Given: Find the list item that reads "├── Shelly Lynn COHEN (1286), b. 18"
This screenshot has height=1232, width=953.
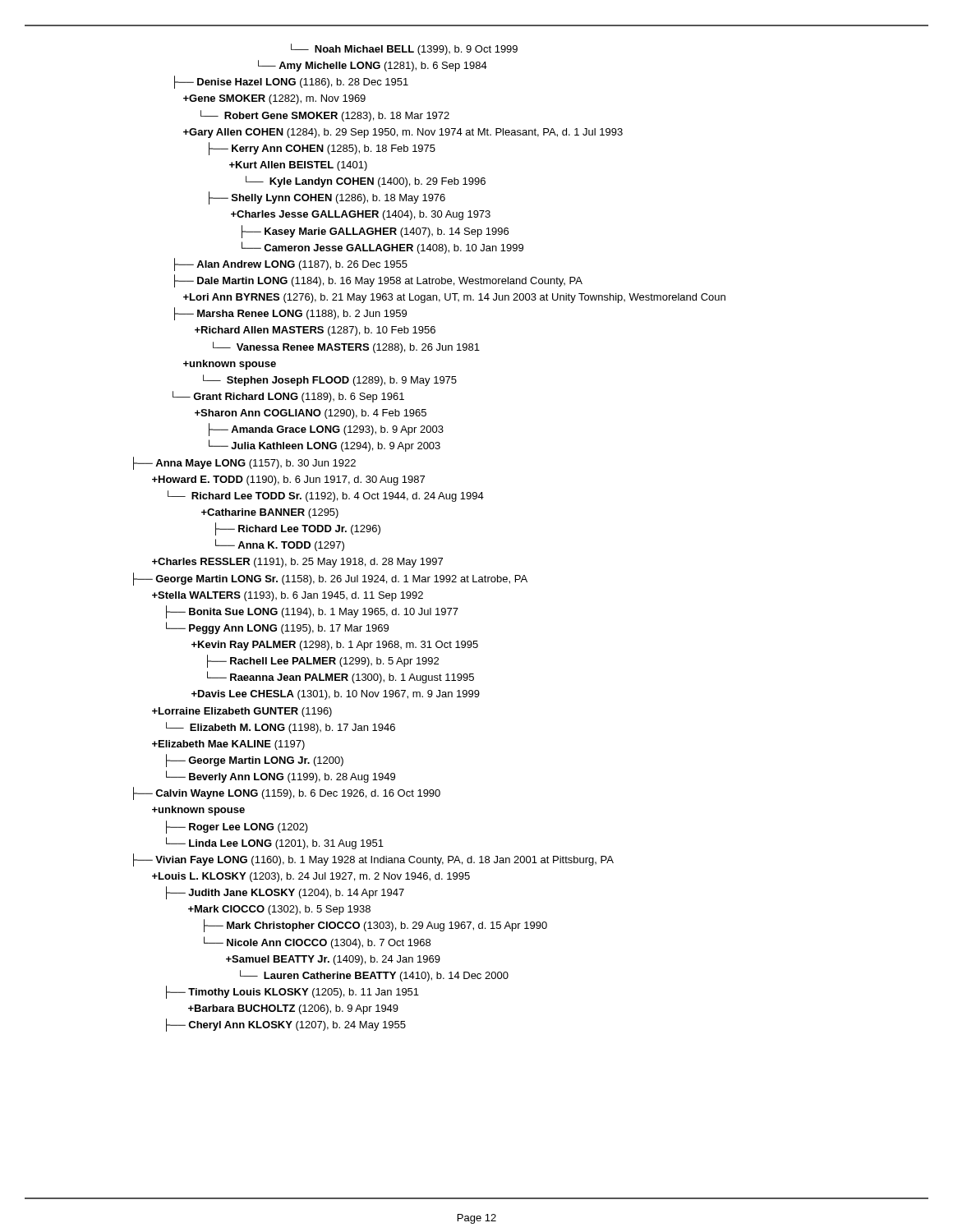Looking at the screenshot, I should tap(325, 198).
